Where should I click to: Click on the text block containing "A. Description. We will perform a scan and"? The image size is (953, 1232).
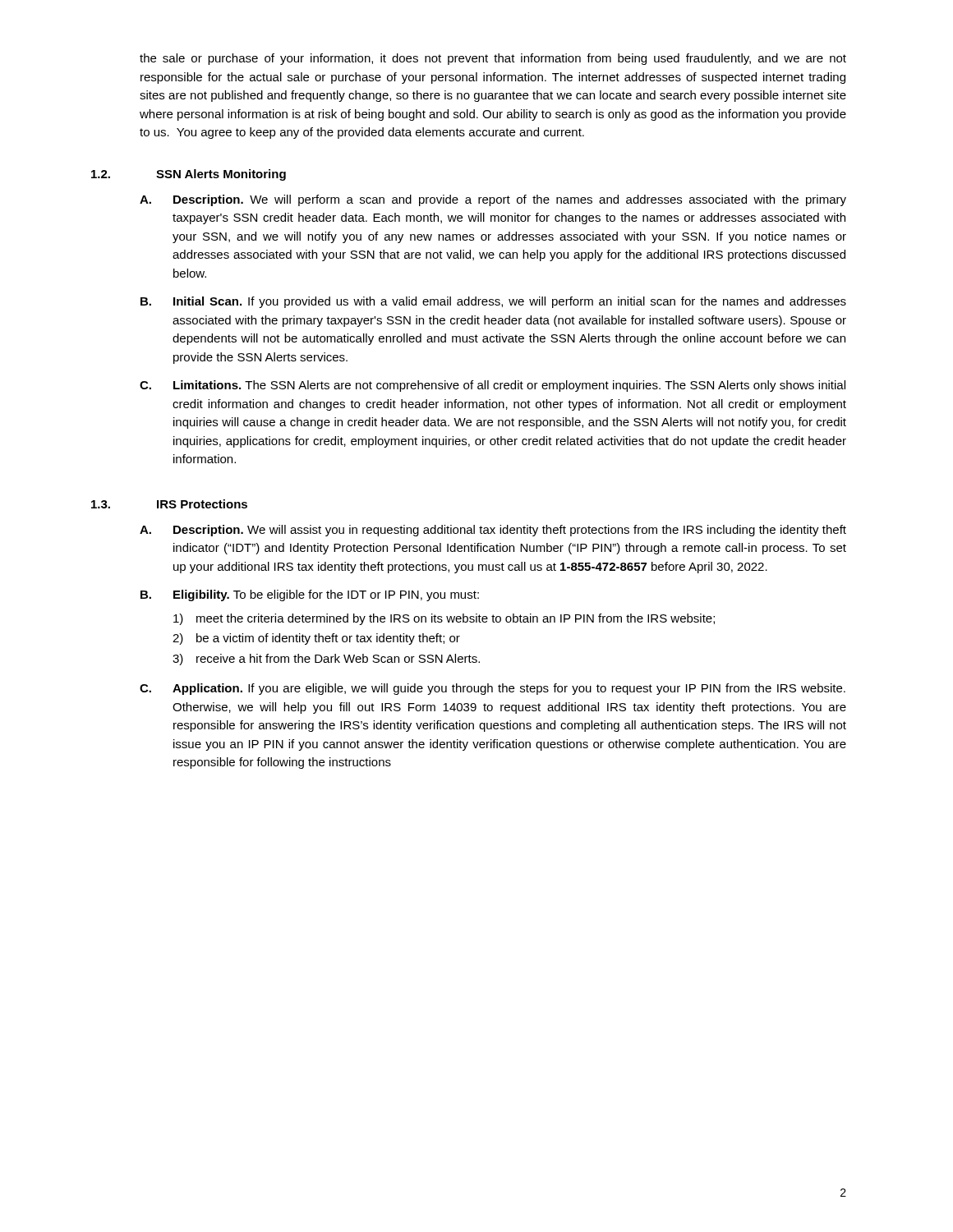(493, 236)
